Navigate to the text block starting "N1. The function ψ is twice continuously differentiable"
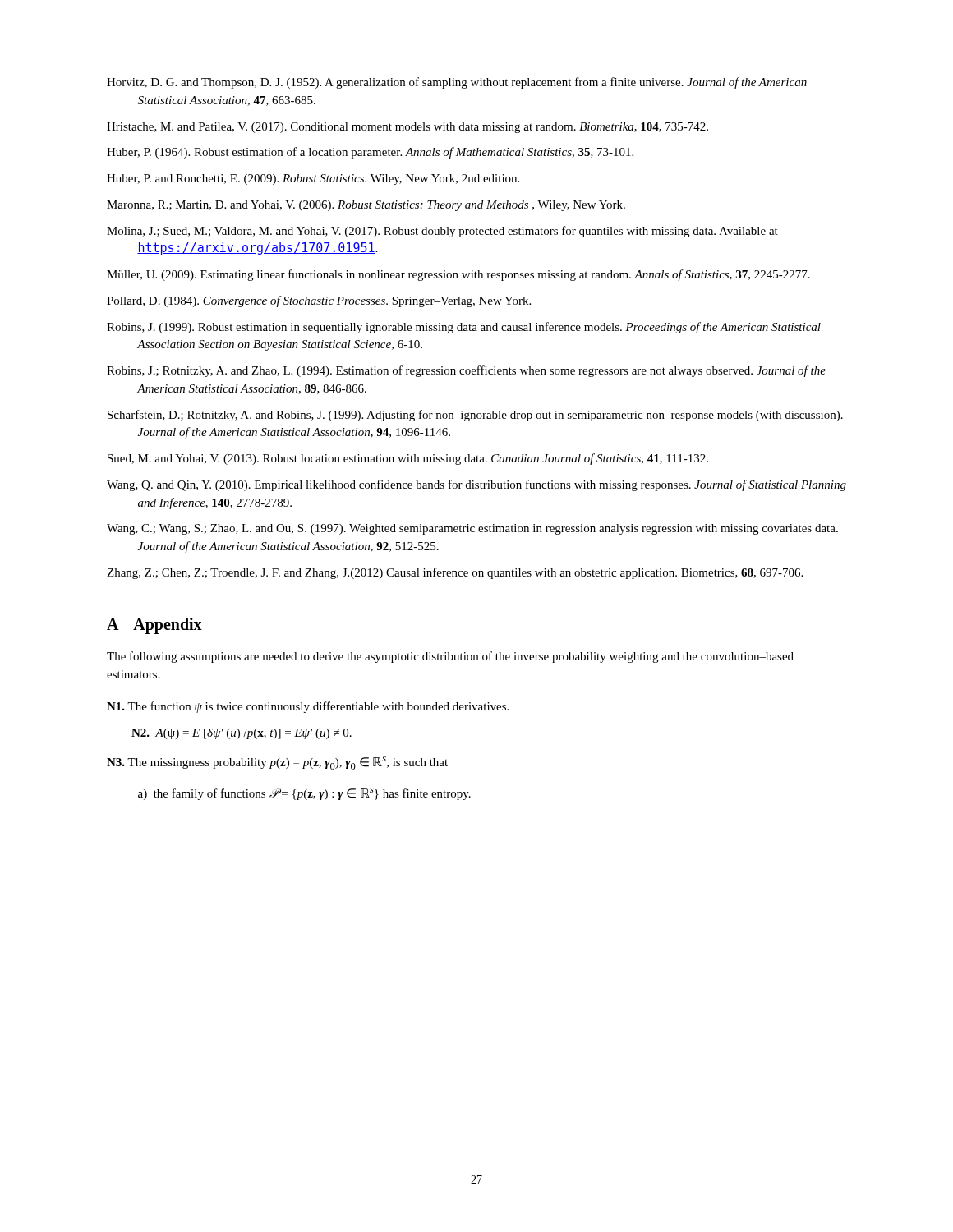 pos(308,706)
